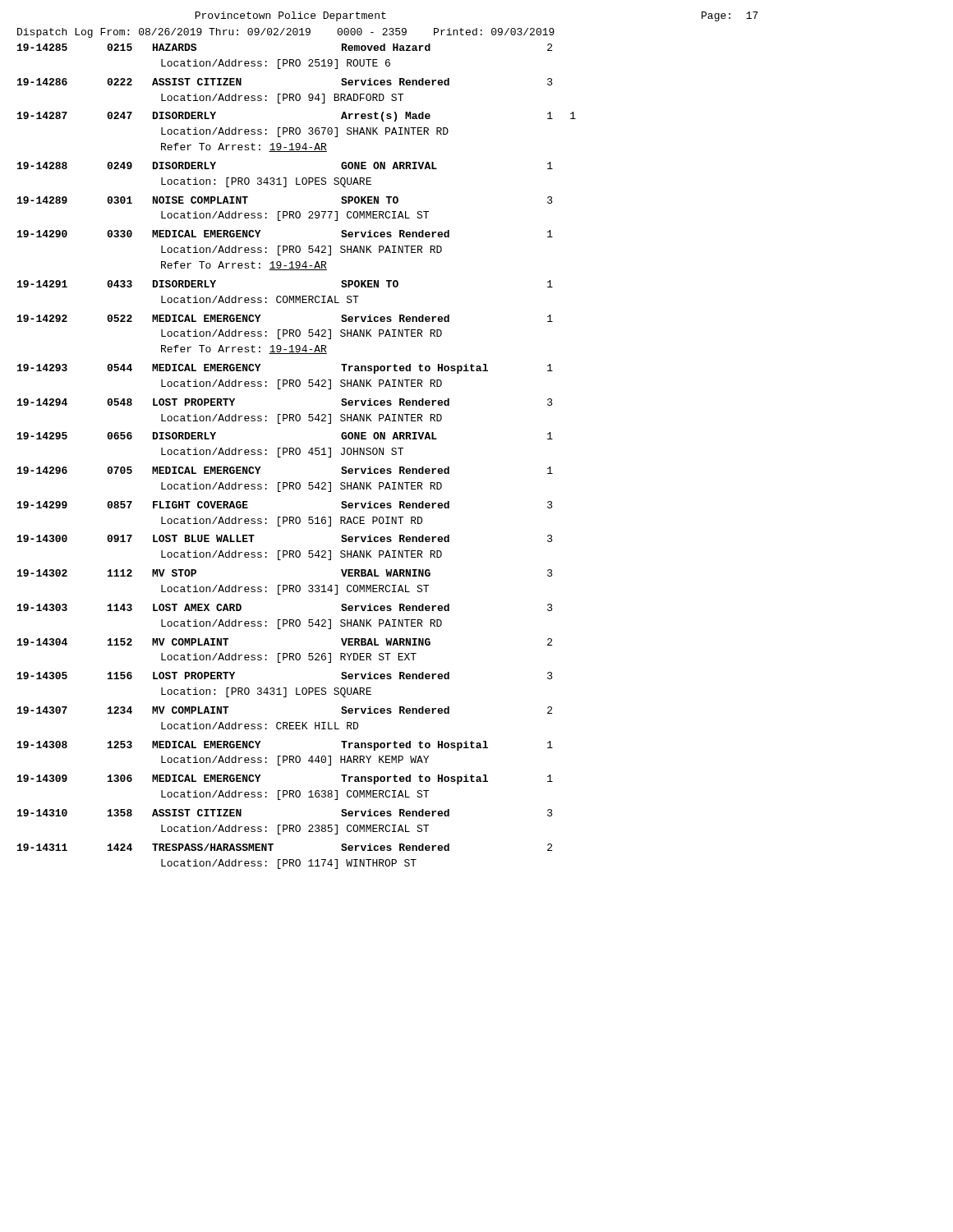
Task: Locate the list item containing "19-14296 0705 MEDICAL EMERGENCY Services Rendered"
Action: 285,479
